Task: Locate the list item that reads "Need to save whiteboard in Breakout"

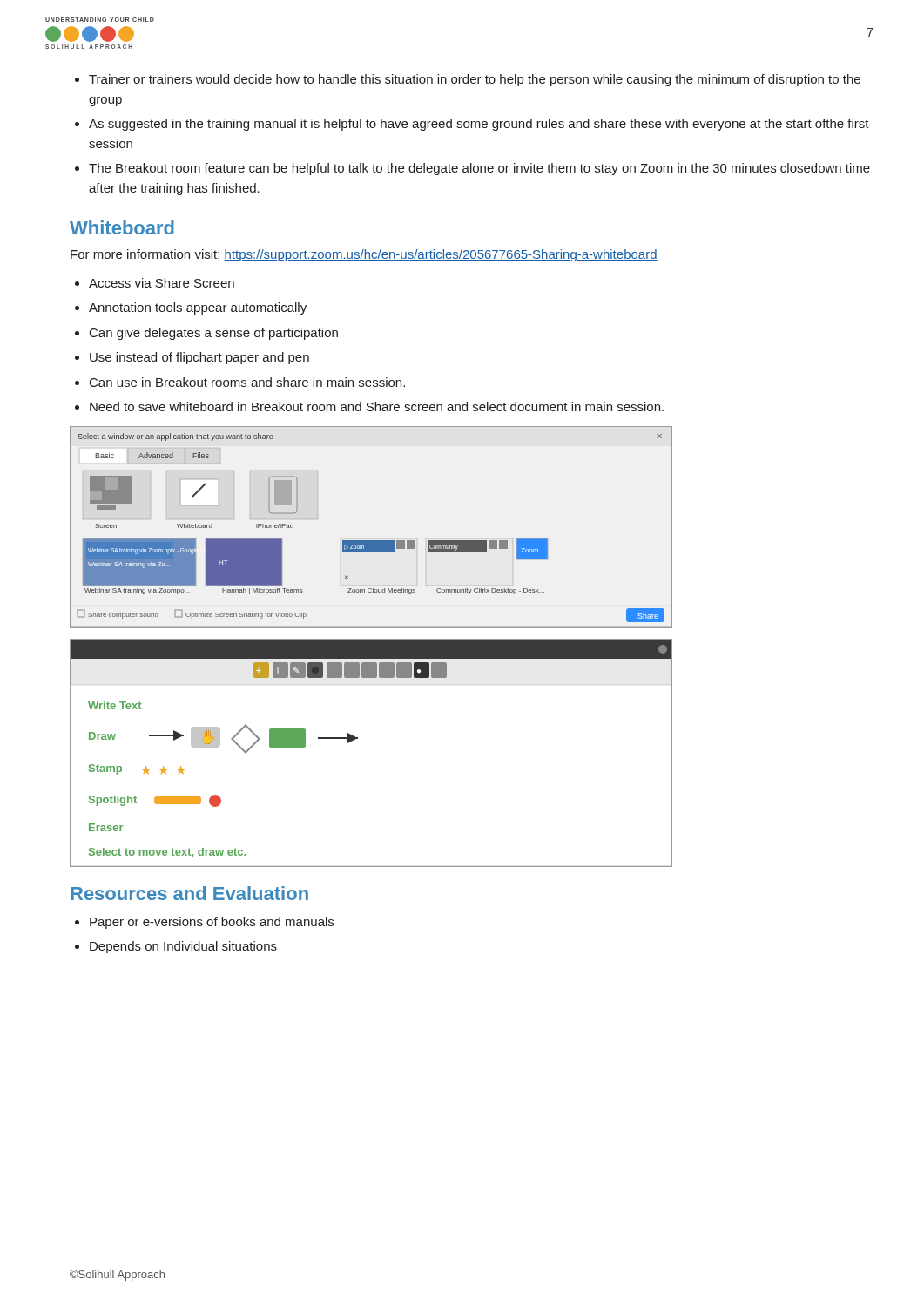Action: [x=377, y=406]
